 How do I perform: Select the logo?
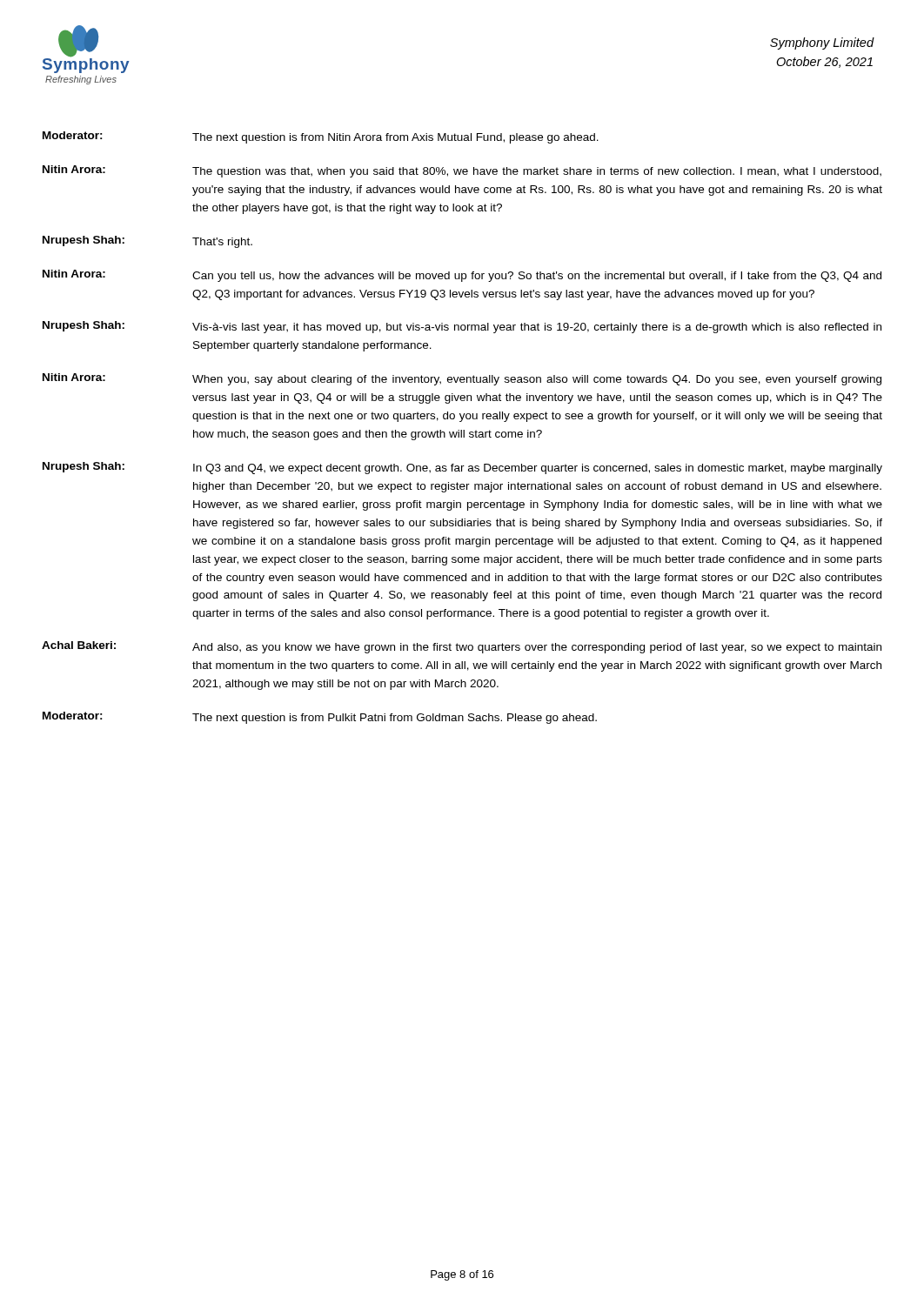pyautogui.click(x=98, y=57)
